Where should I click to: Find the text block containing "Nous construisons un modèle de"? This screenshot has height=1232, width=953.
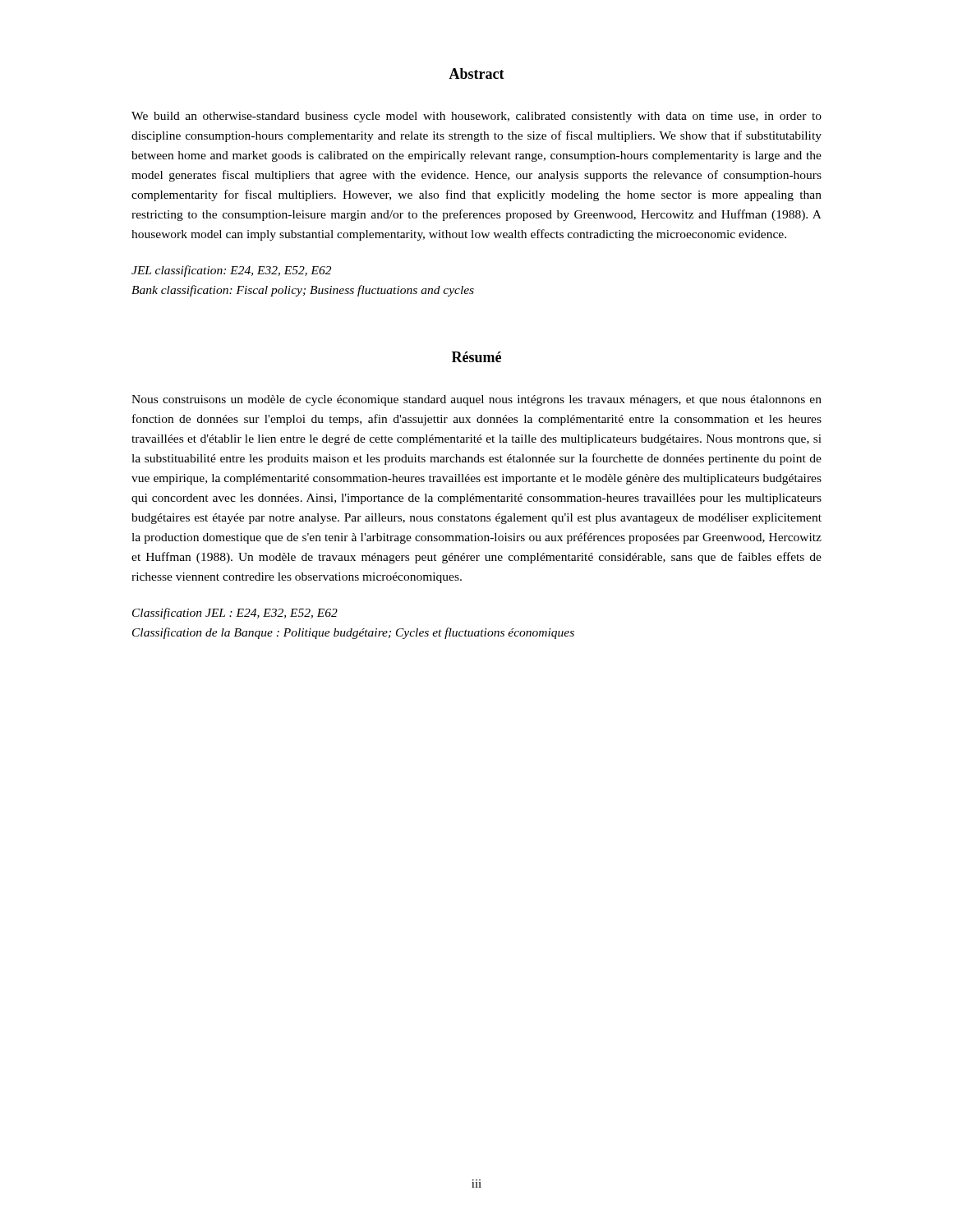476,488
